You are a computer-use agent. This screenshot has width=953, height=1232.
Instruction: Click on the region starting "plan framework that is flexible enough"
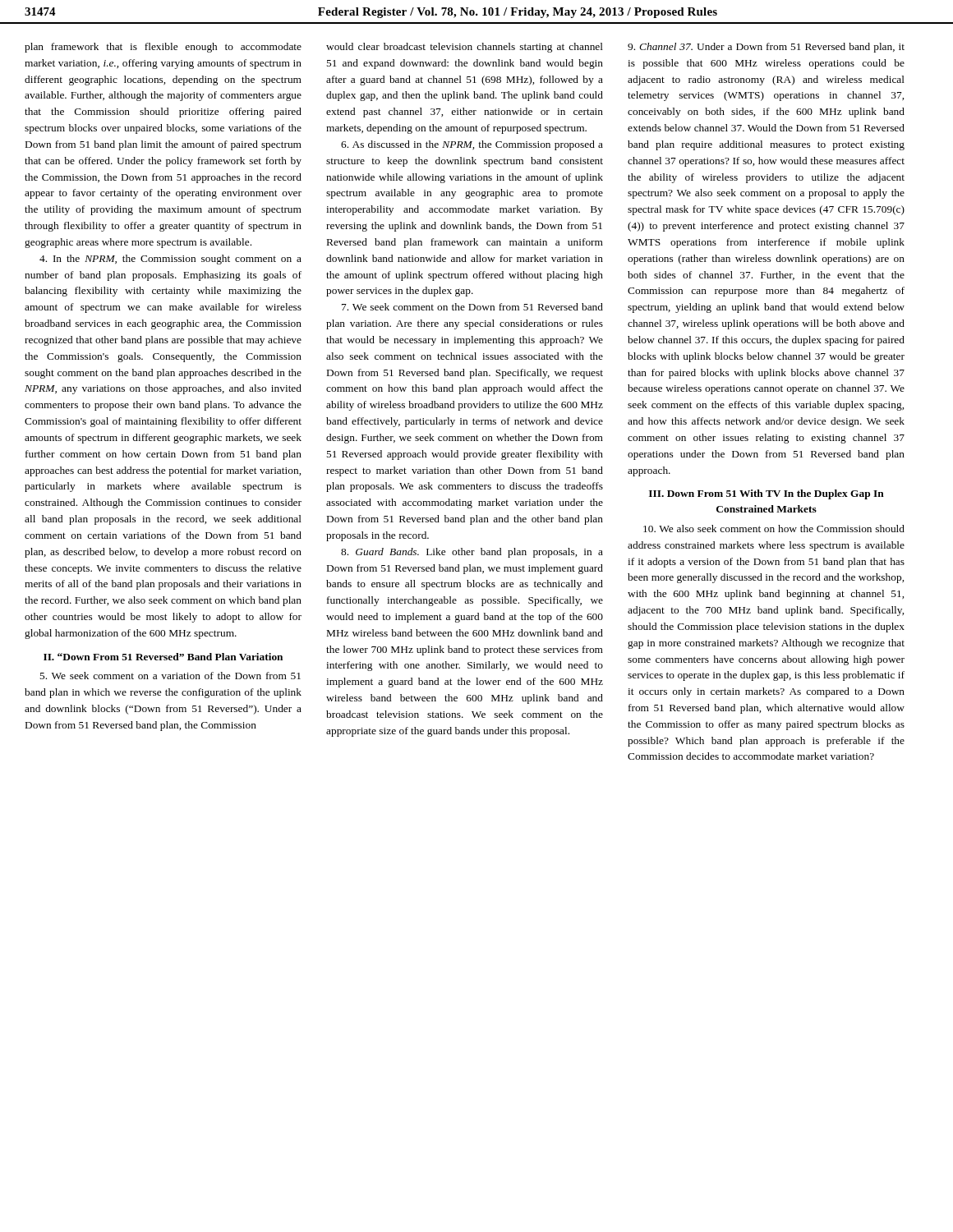(x=163, y=144)
